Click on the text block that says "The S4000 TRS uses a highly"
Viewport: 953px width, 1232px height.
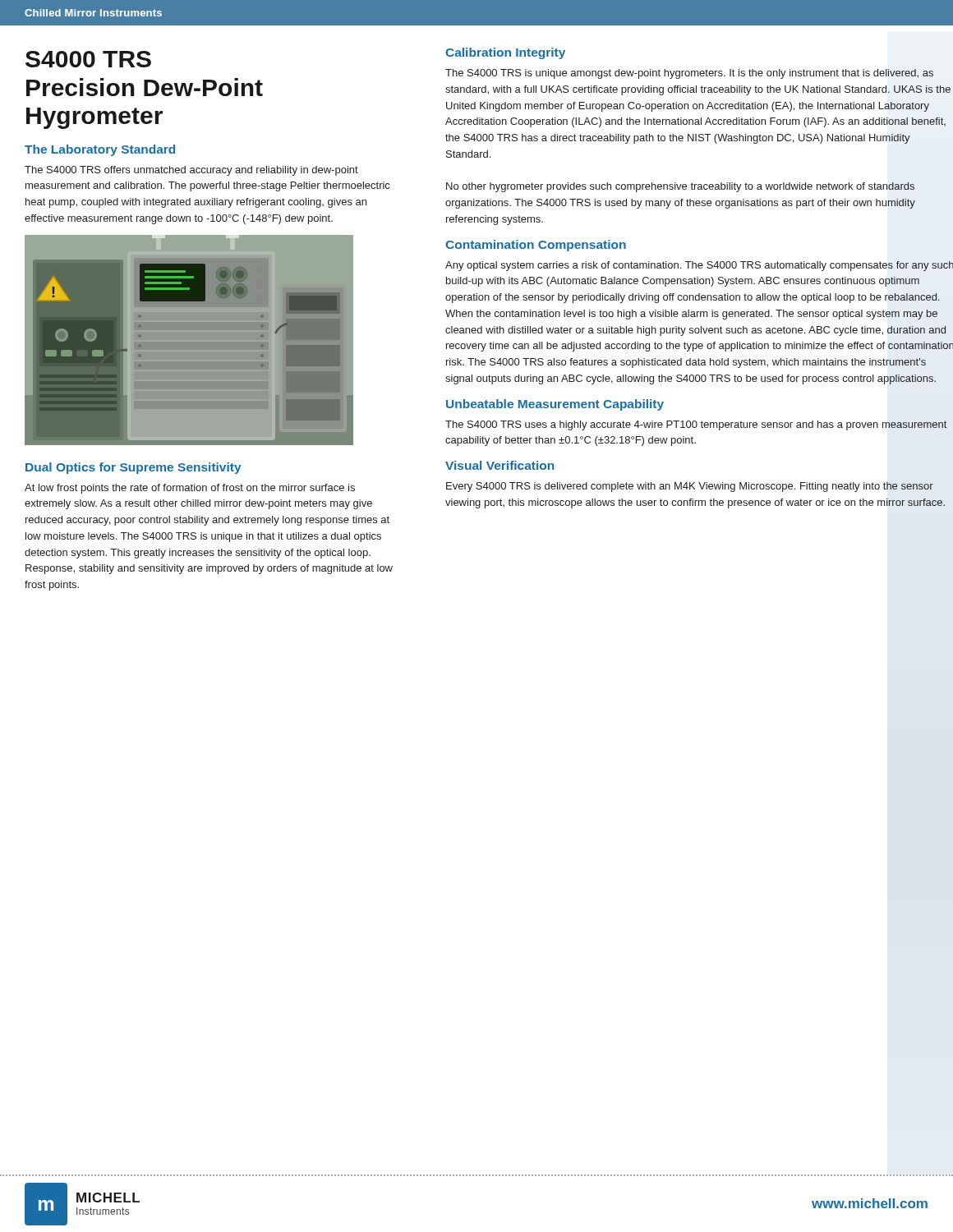point(696,432)
